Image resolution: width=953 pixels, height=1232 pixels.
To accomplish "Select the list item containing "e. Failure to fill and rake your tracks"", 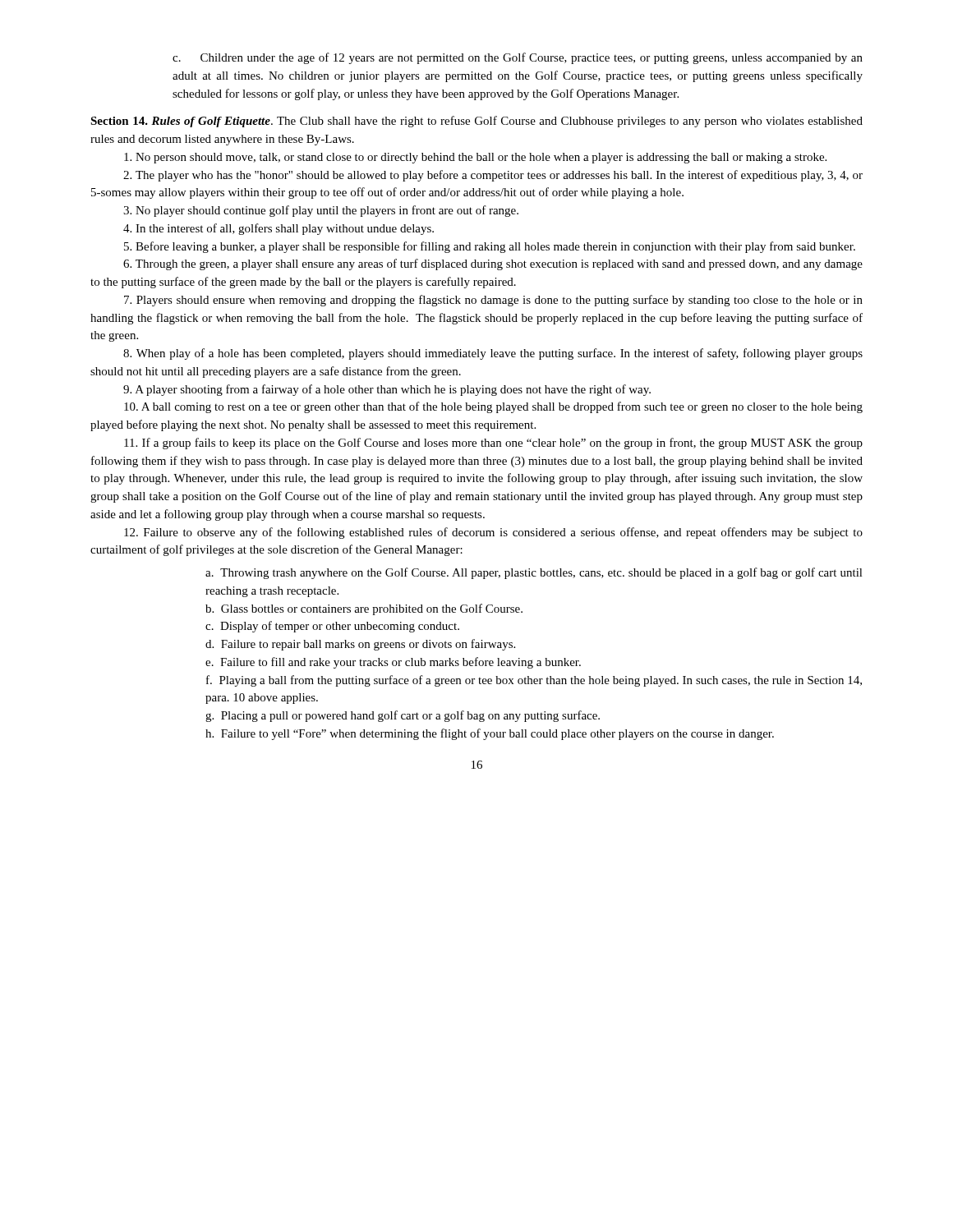I will tap(534, 663).
